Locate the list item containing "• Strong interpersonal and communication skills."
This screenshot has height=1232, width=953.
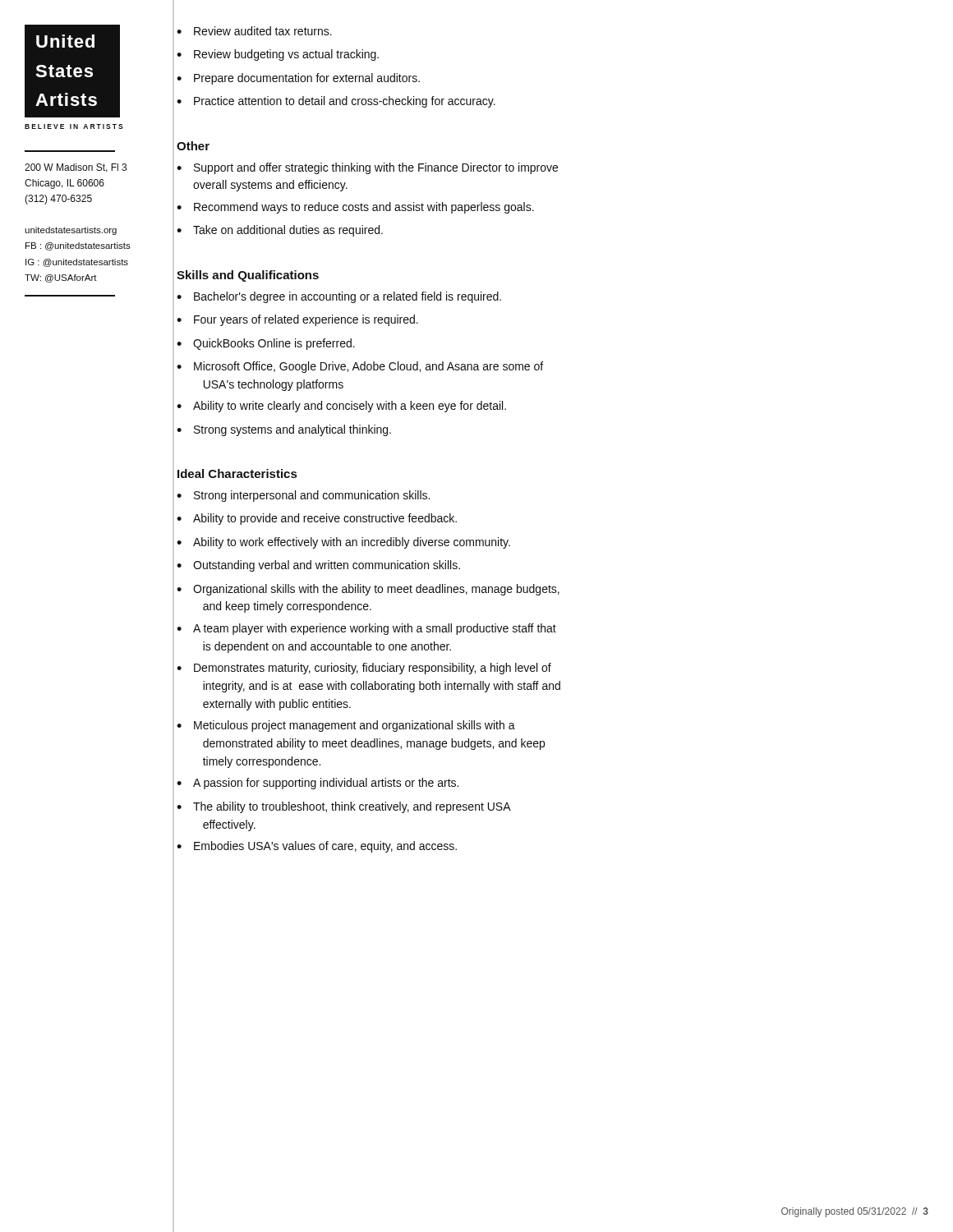303,496
